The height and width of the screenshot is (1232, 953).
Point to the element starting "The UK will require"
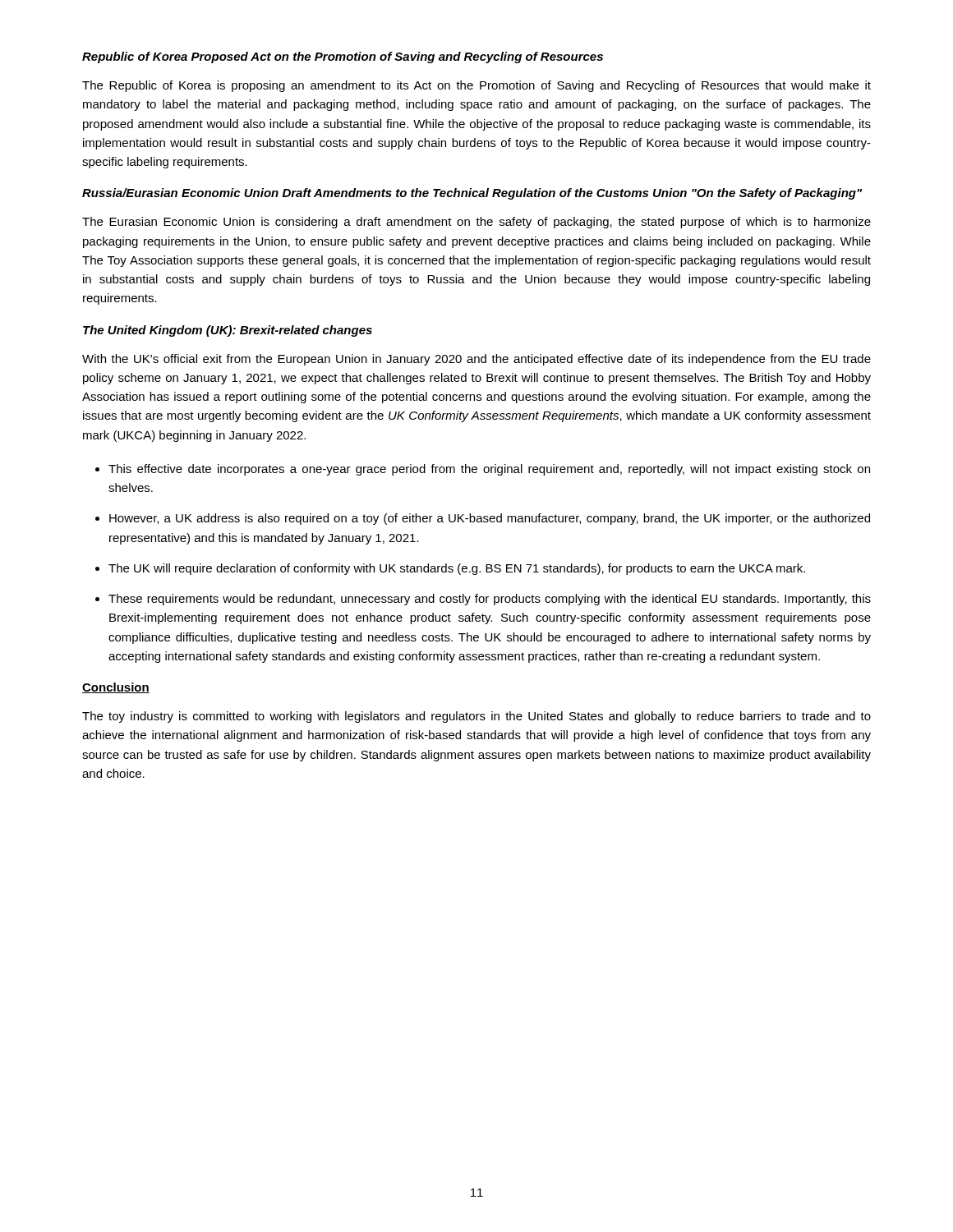[457, 568]
